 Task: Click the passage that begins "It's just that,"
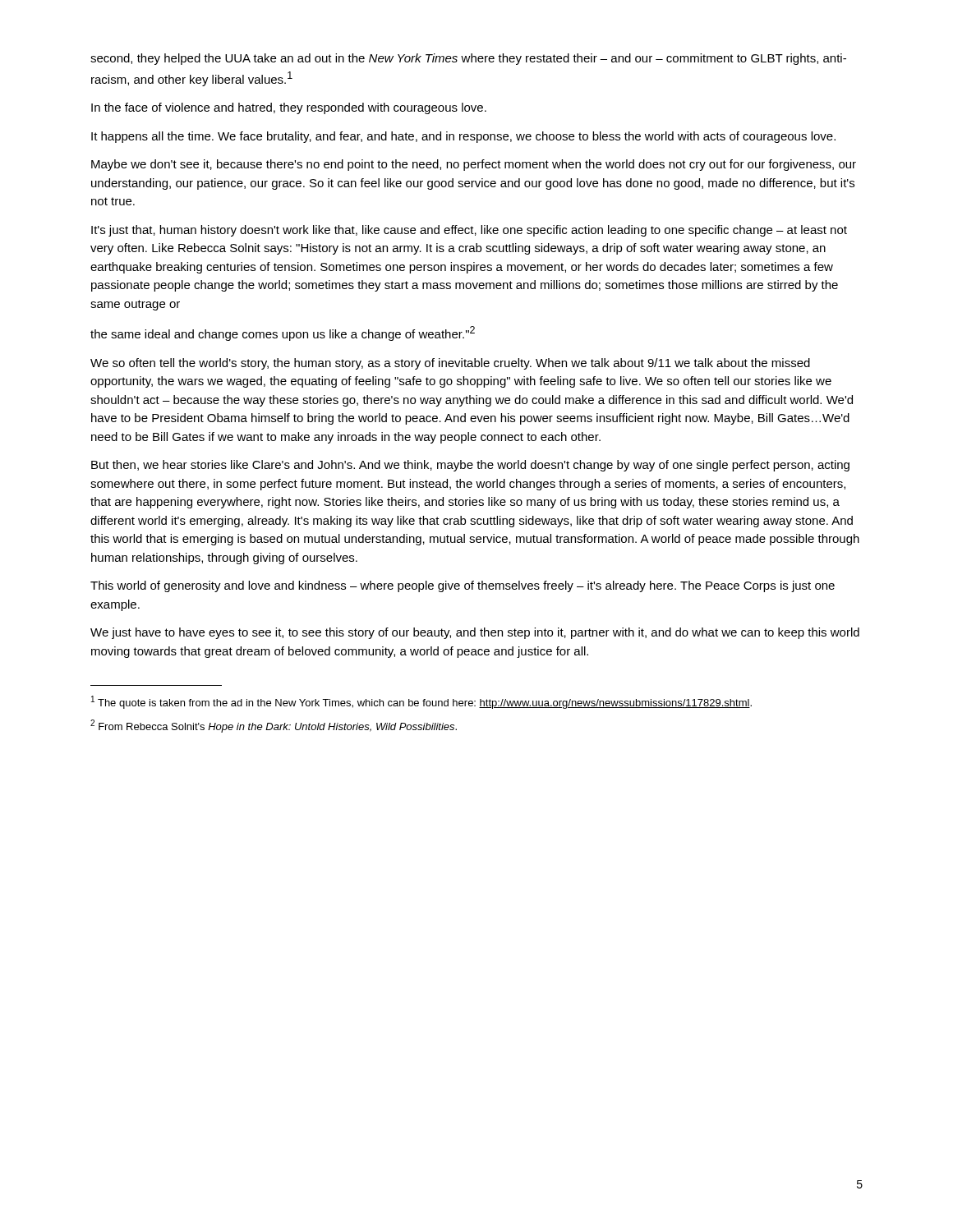pyautogui.click(x=476, y=267)
